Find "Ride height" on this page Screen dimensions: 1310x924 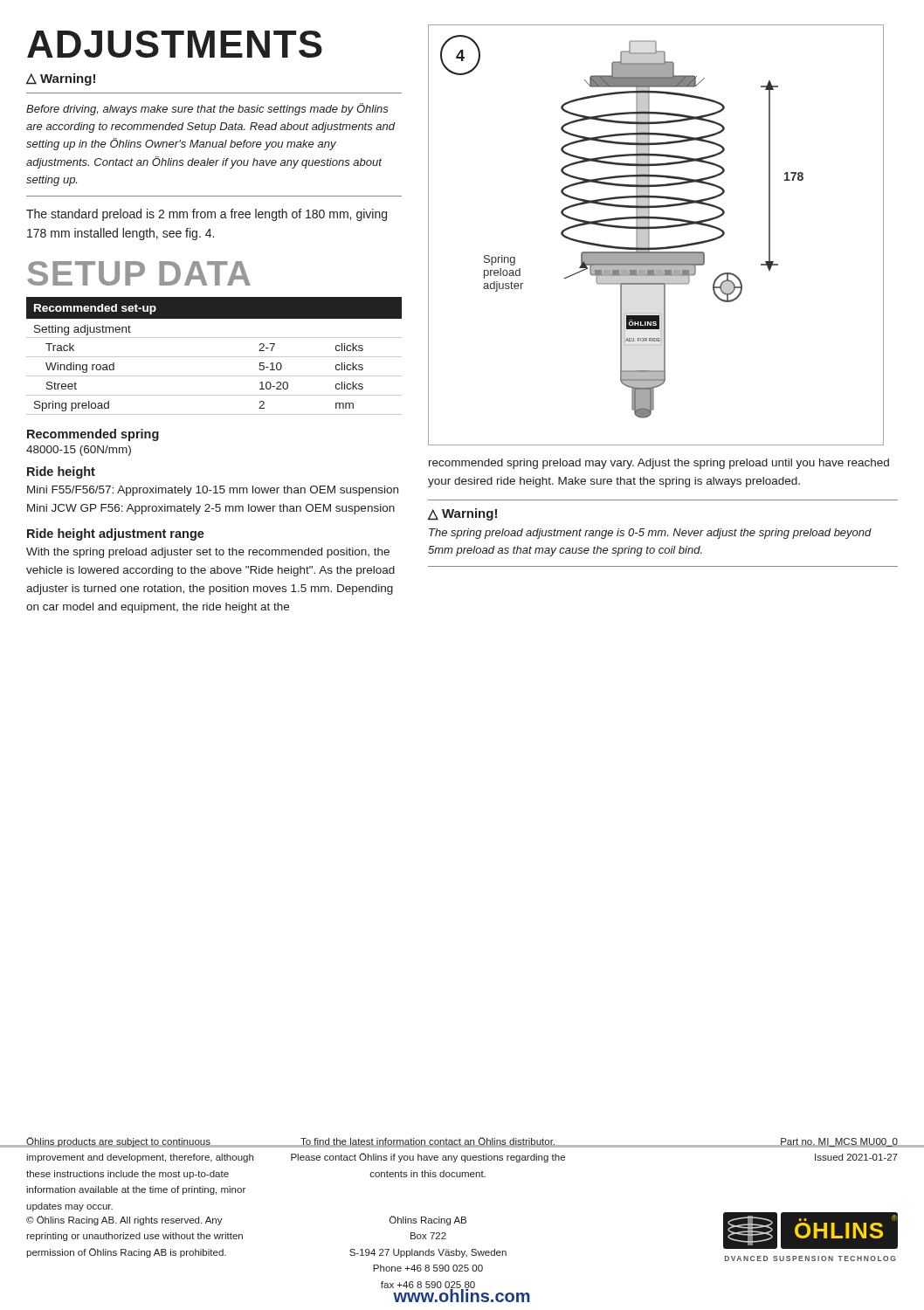[61, 472]
